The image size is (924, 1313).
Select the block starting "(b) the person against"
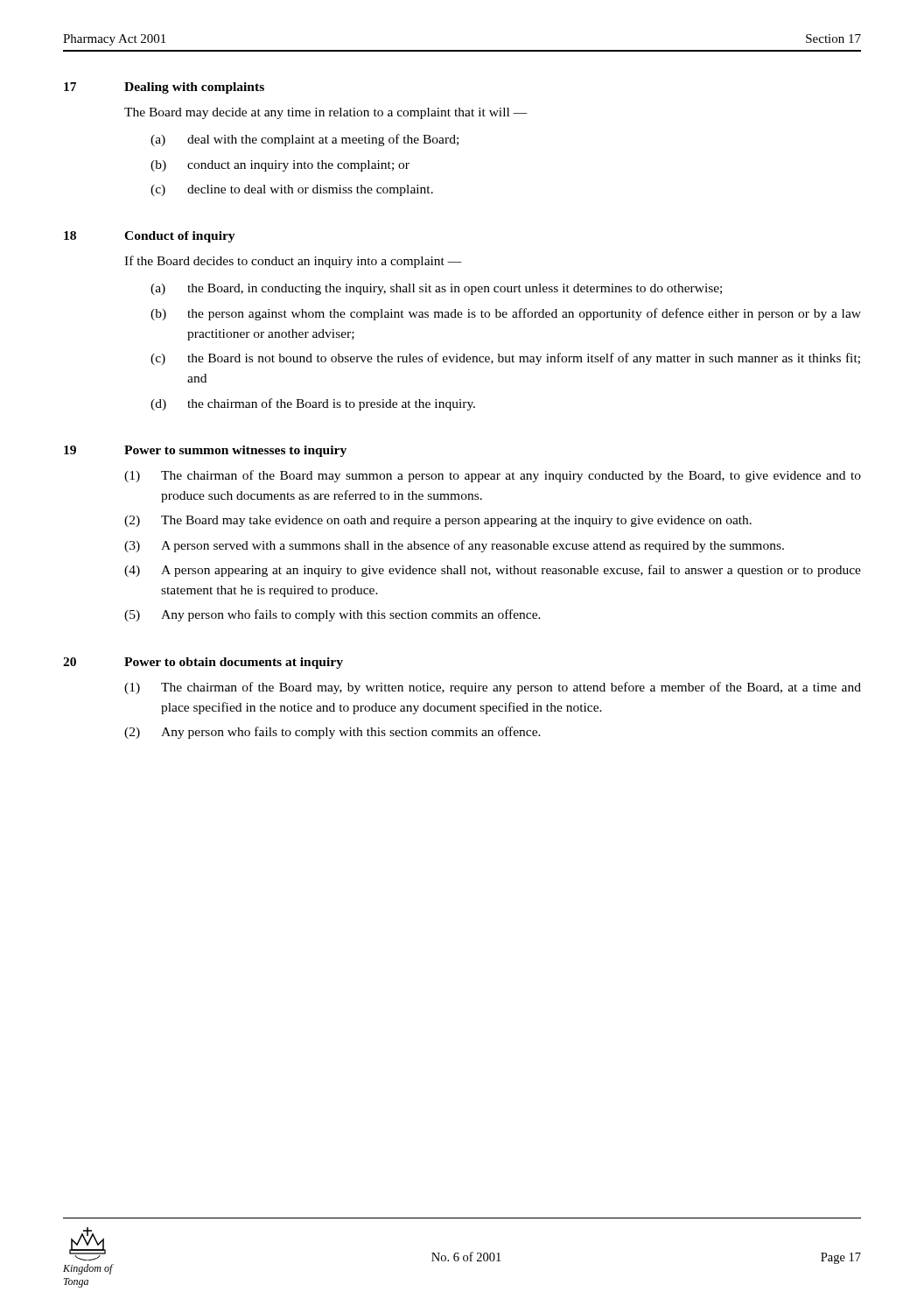(506, 323)
